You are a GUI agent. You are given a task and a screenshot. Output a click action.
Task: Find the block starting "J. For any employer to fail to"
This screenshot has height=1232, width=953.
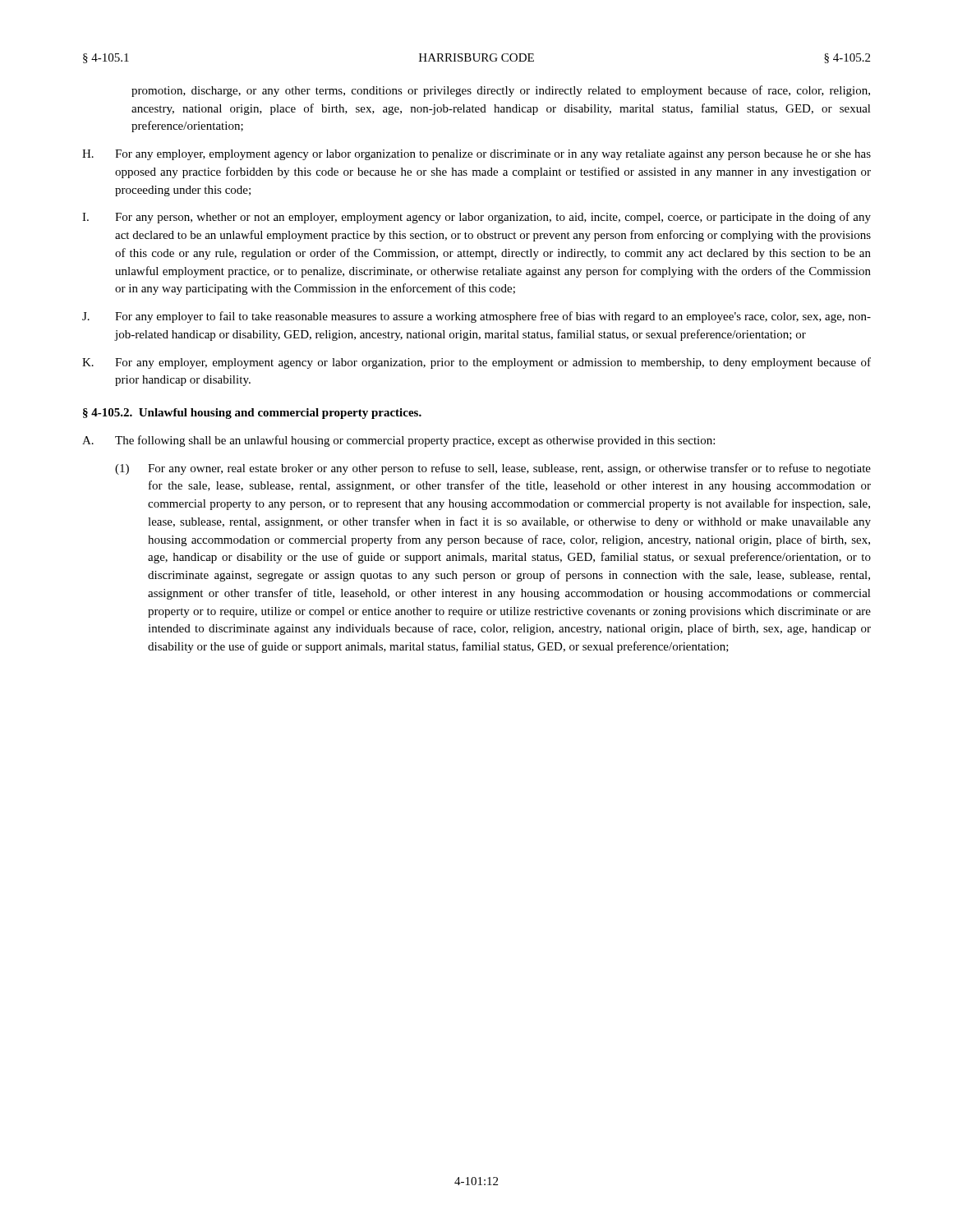pos(476,326)
